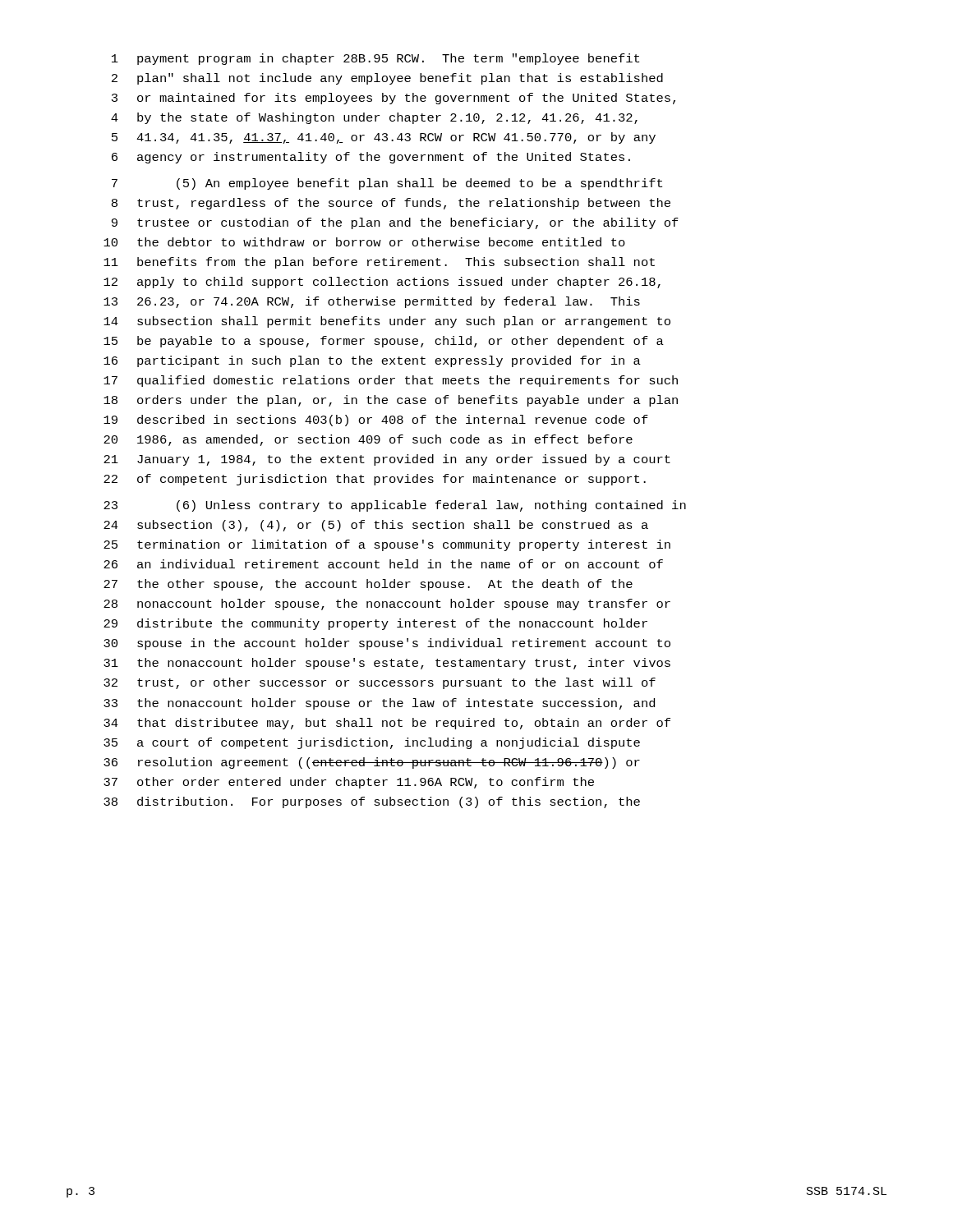Click on the element starting "7 (5) An"
Image resolution: width=953 pixels, height=1232 pixels.
coord(476,332)
